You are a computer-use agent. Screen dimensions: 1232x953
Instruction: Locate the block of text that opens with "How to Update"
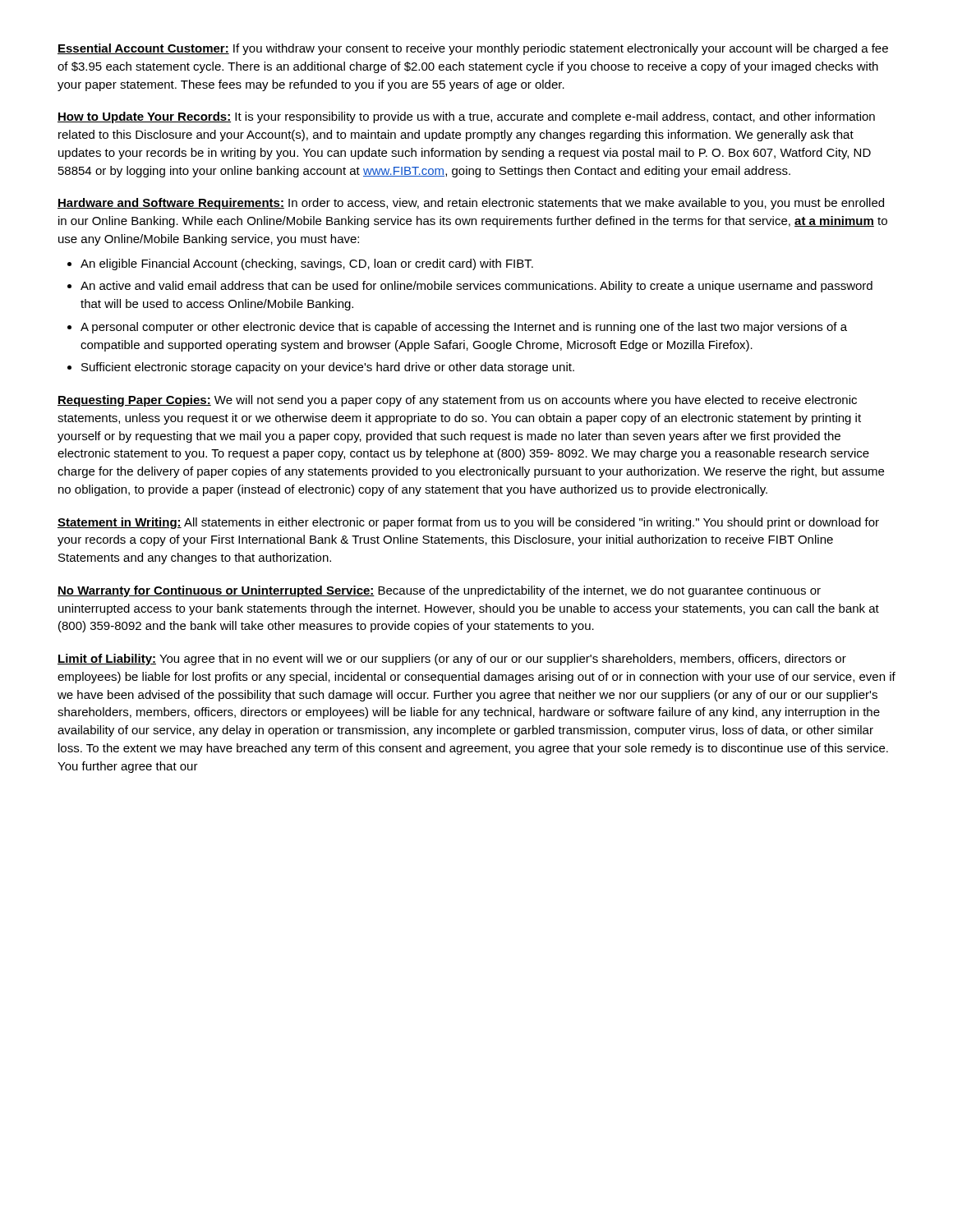click(x=476, y=144)
